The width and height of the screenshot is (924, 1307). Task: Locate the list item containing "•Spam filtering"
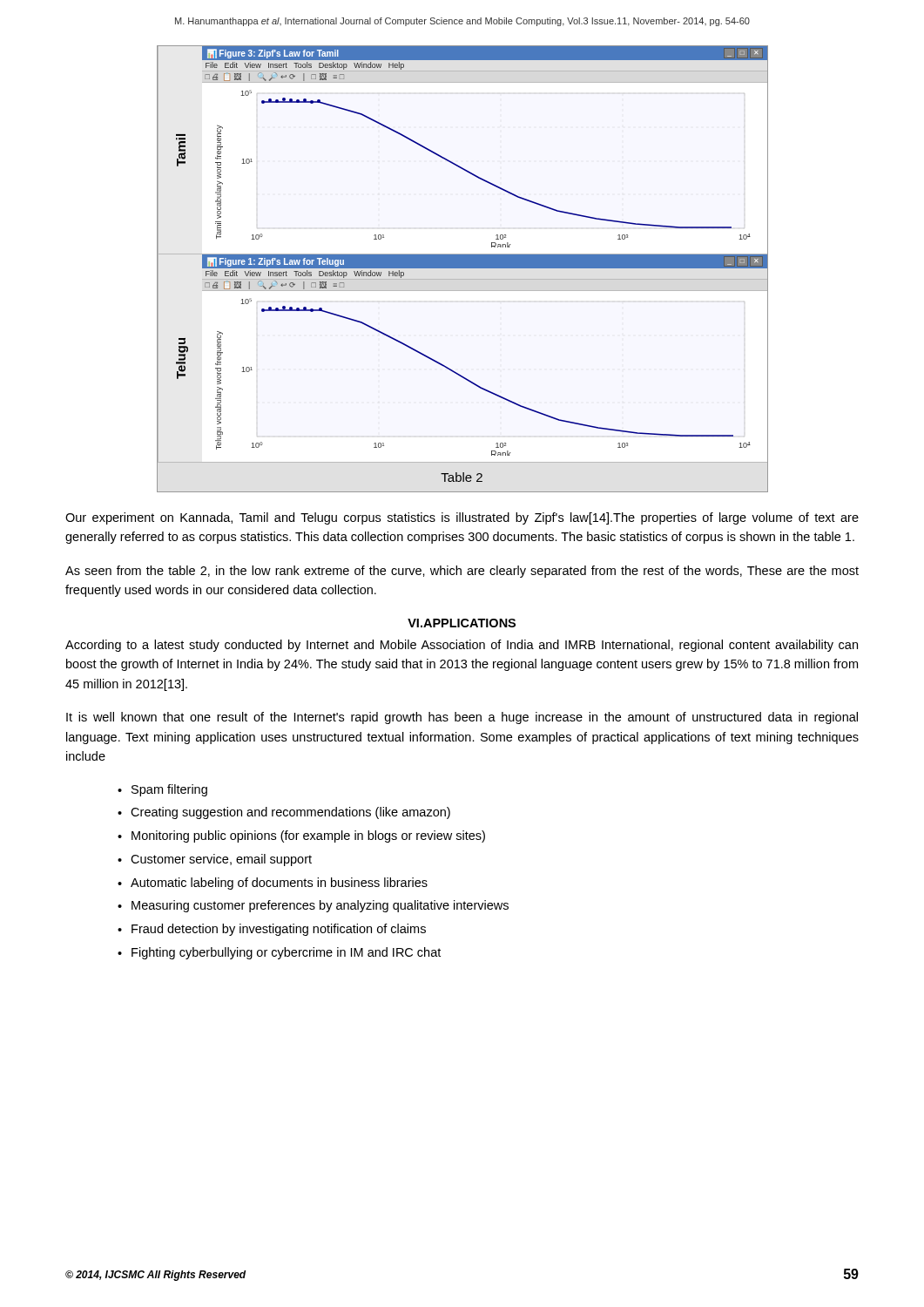tap(163, 790)
